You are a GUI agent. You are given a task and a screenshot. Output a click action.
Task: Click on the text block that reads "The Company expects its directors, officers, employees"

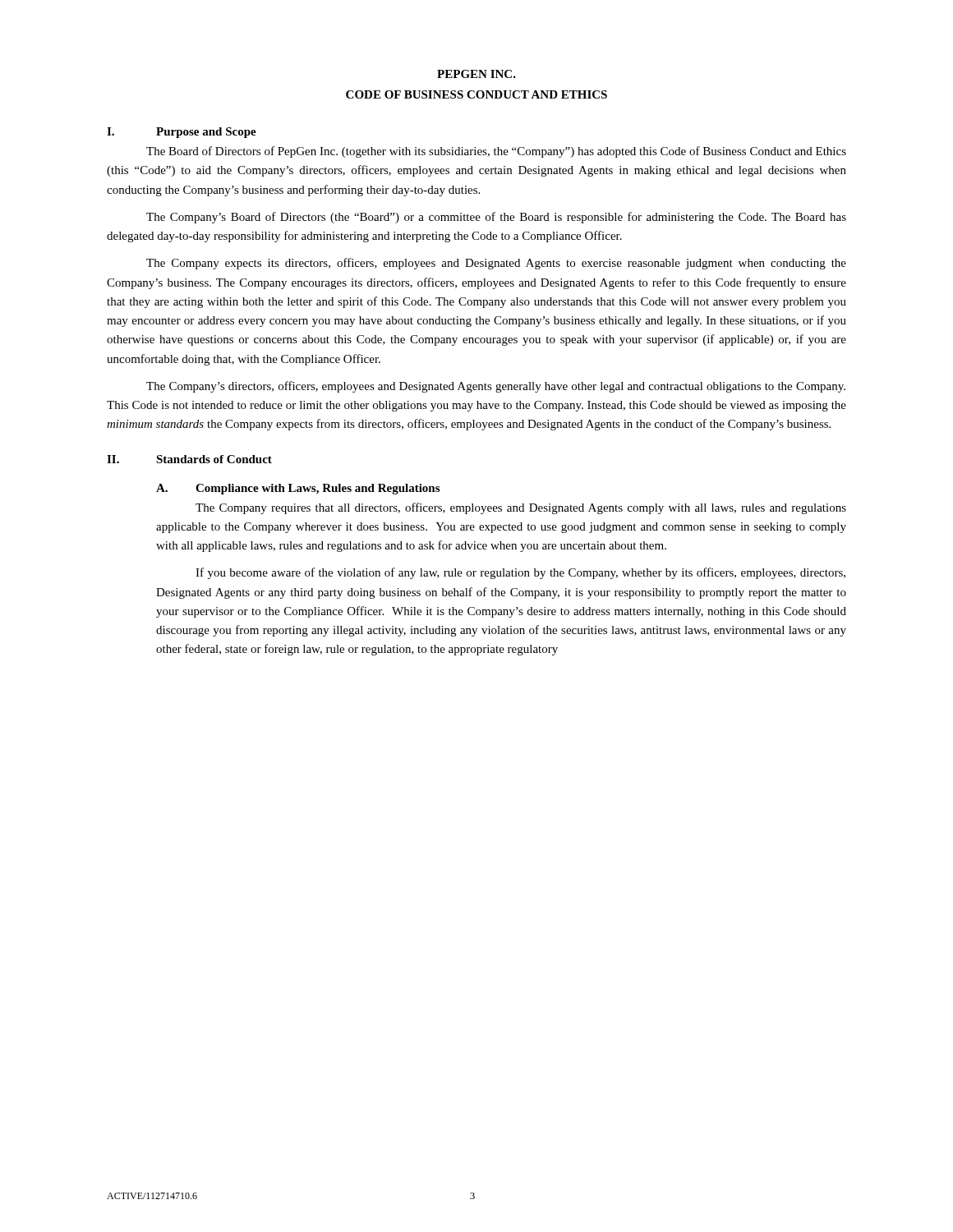[476, 311]
